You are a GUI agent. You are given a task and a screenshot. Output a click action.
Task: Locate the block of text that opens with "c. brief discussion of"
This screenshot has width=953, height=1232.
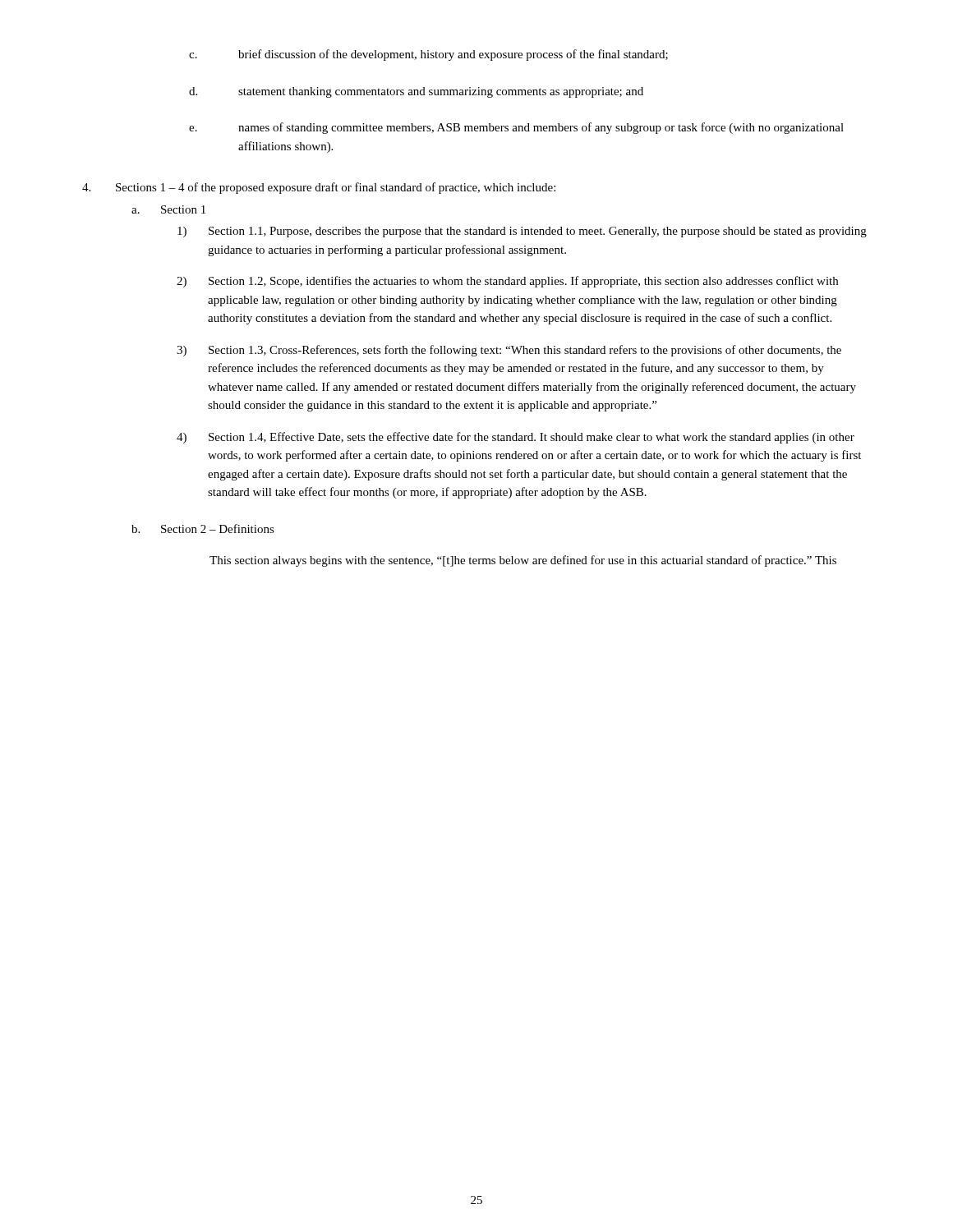(x=530, y=54)
